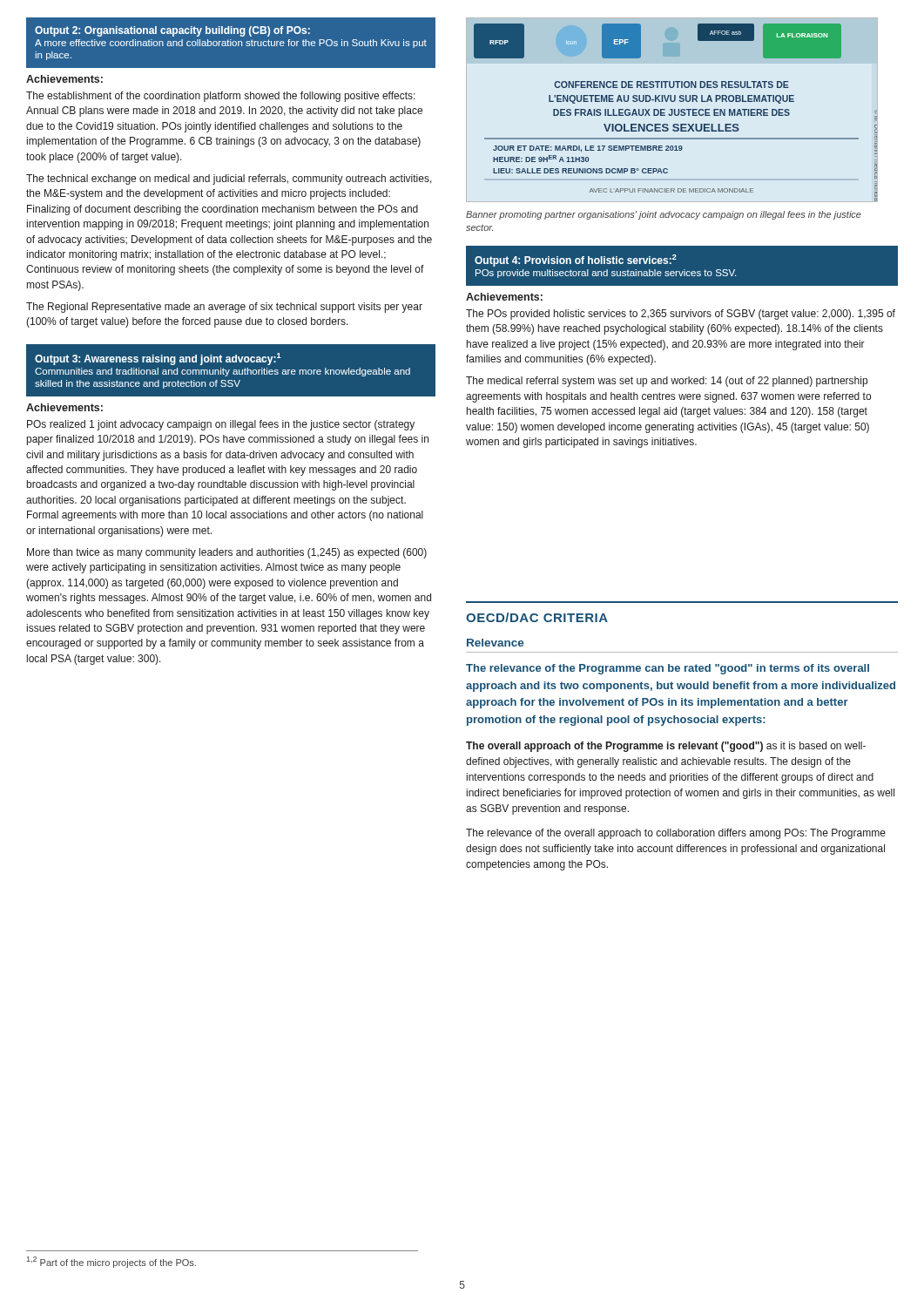
Task: Point to the text starting "Banner promoting partner"
Action: click(x=664, y=221)
